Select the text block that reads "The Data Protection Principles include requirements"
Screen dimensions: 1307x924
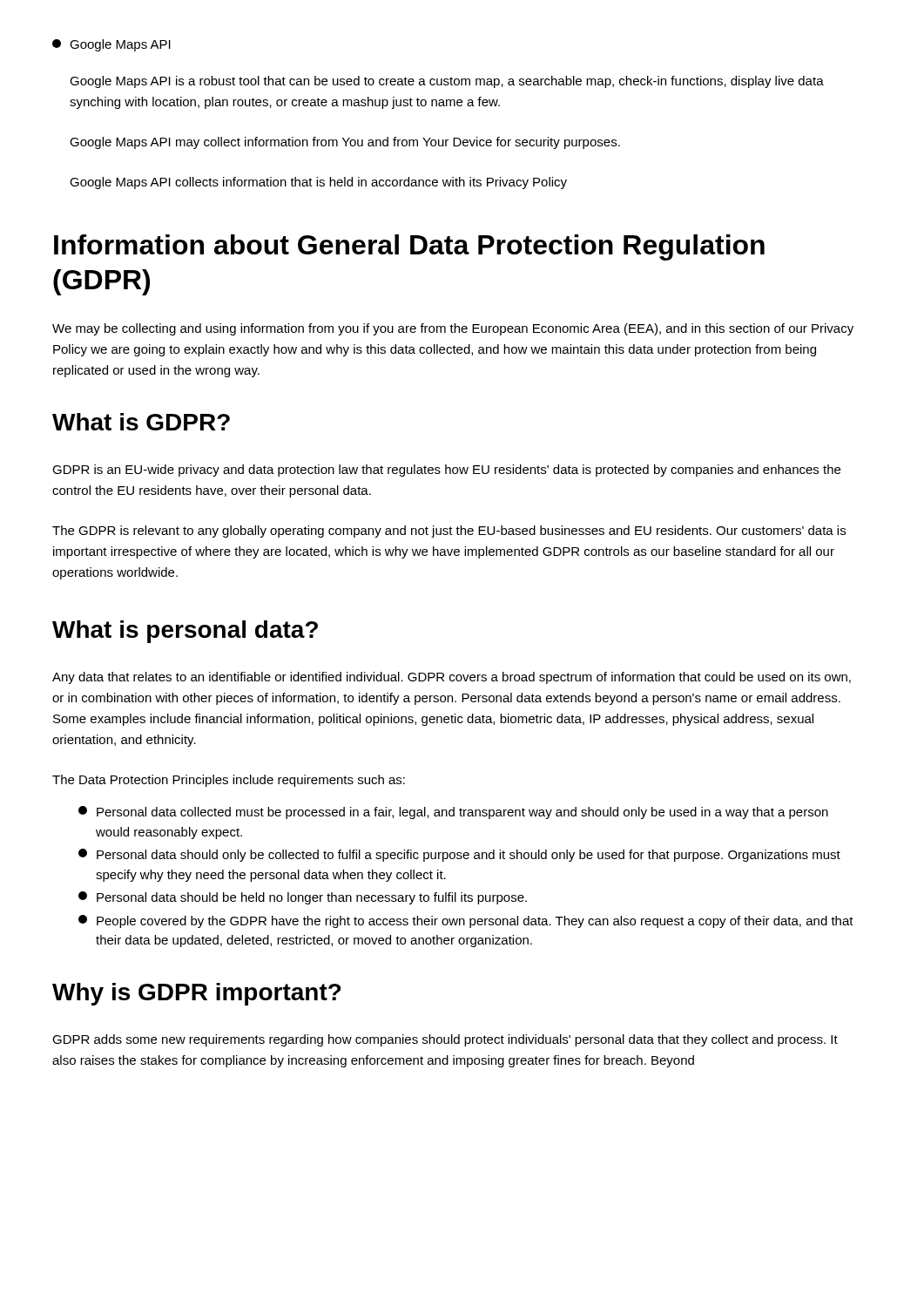(x=229, y=780)
